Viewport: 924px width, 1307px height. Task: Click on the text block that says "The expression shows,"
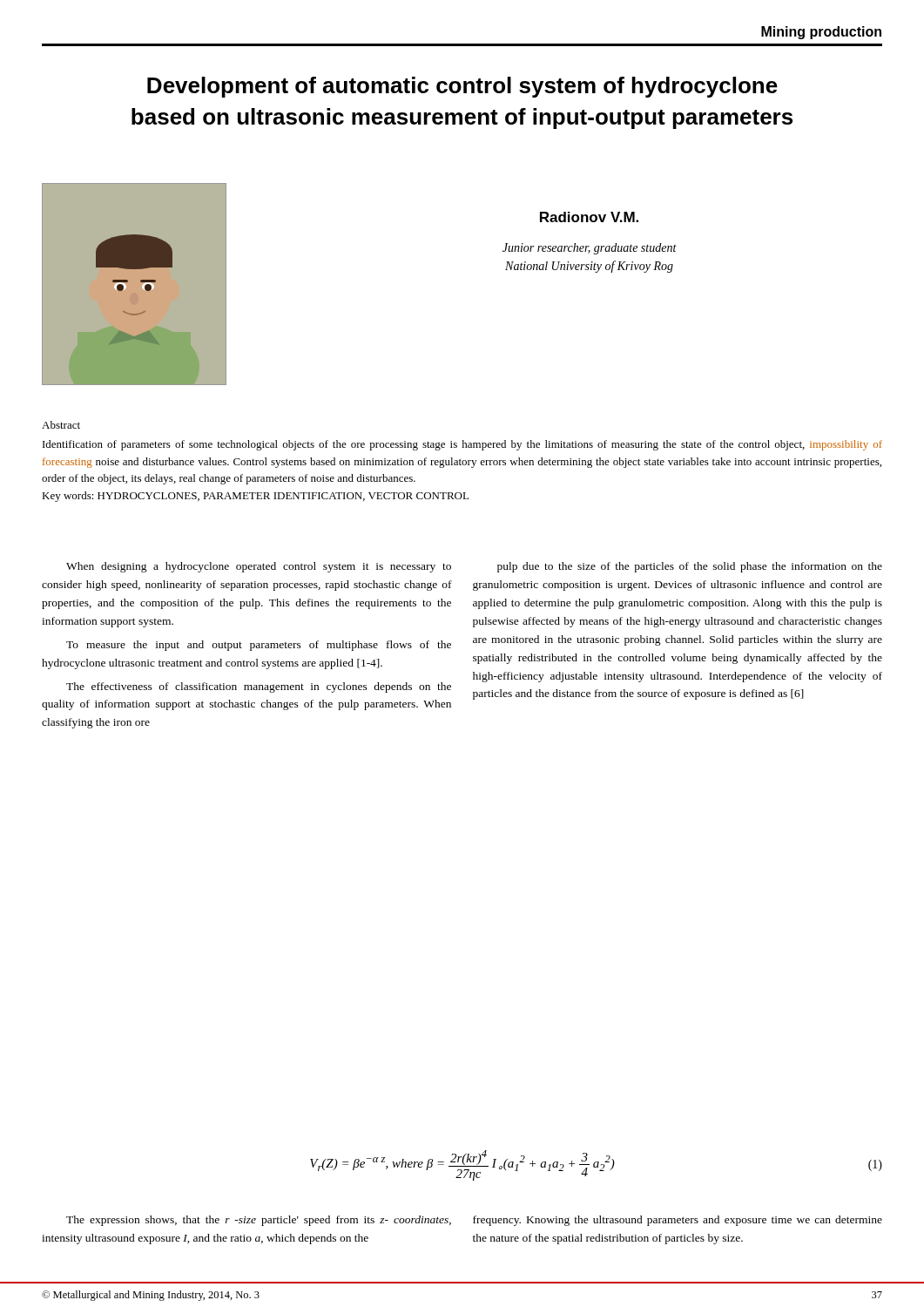(247, 1229)
